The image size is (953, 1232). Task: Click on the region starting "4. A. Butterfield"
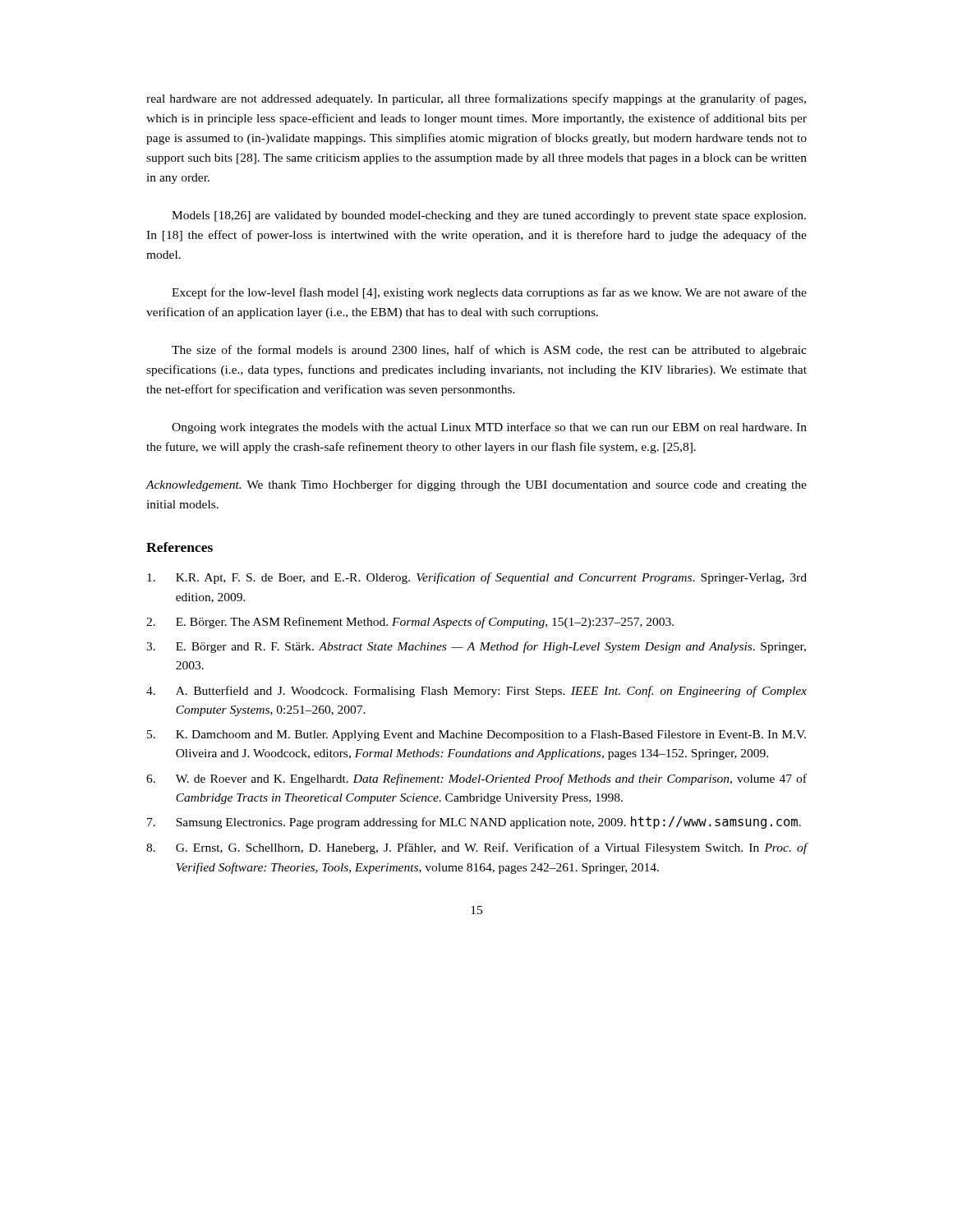(x=476, y=700)
